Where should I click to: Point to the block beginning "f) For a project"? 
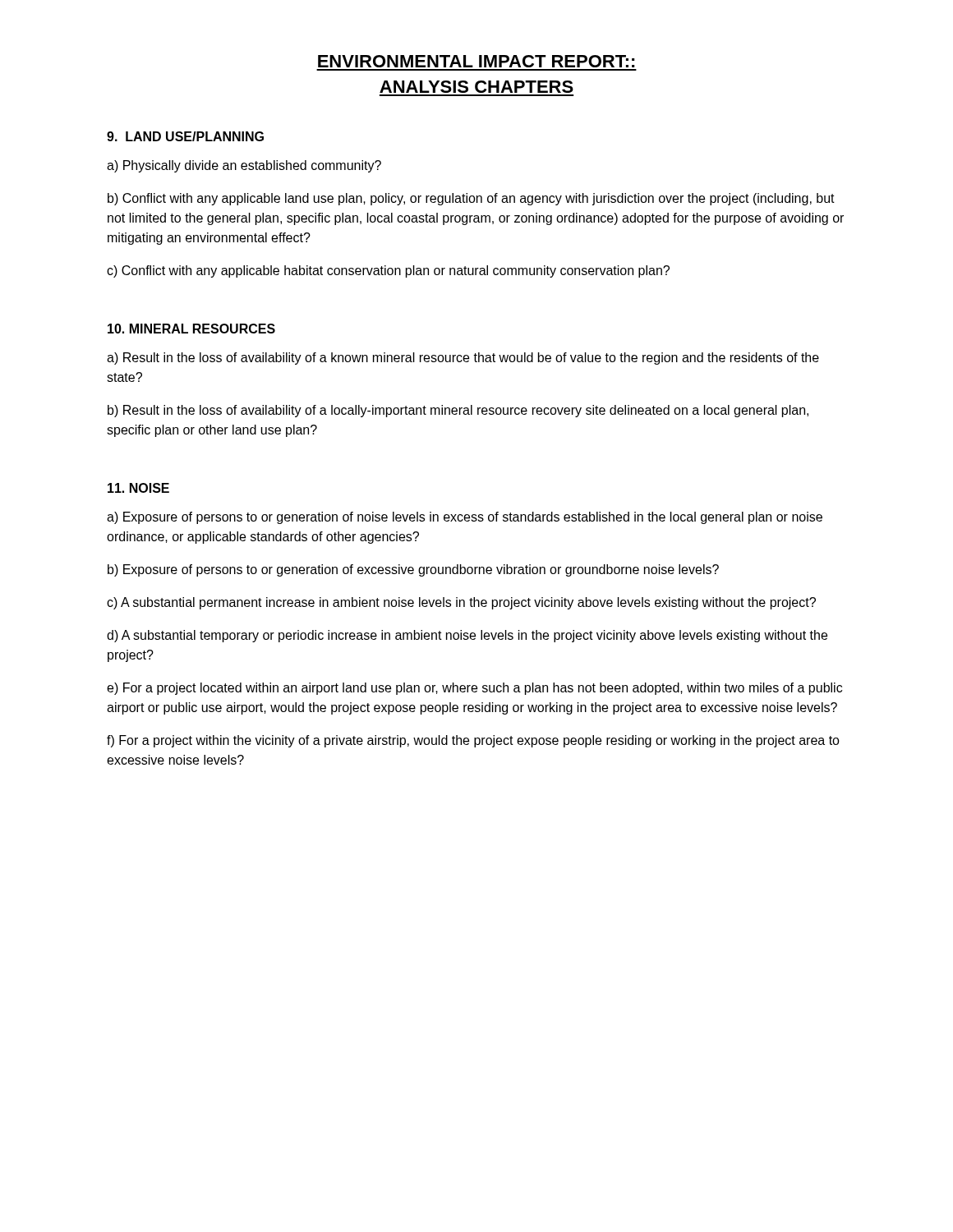(473, 750)
